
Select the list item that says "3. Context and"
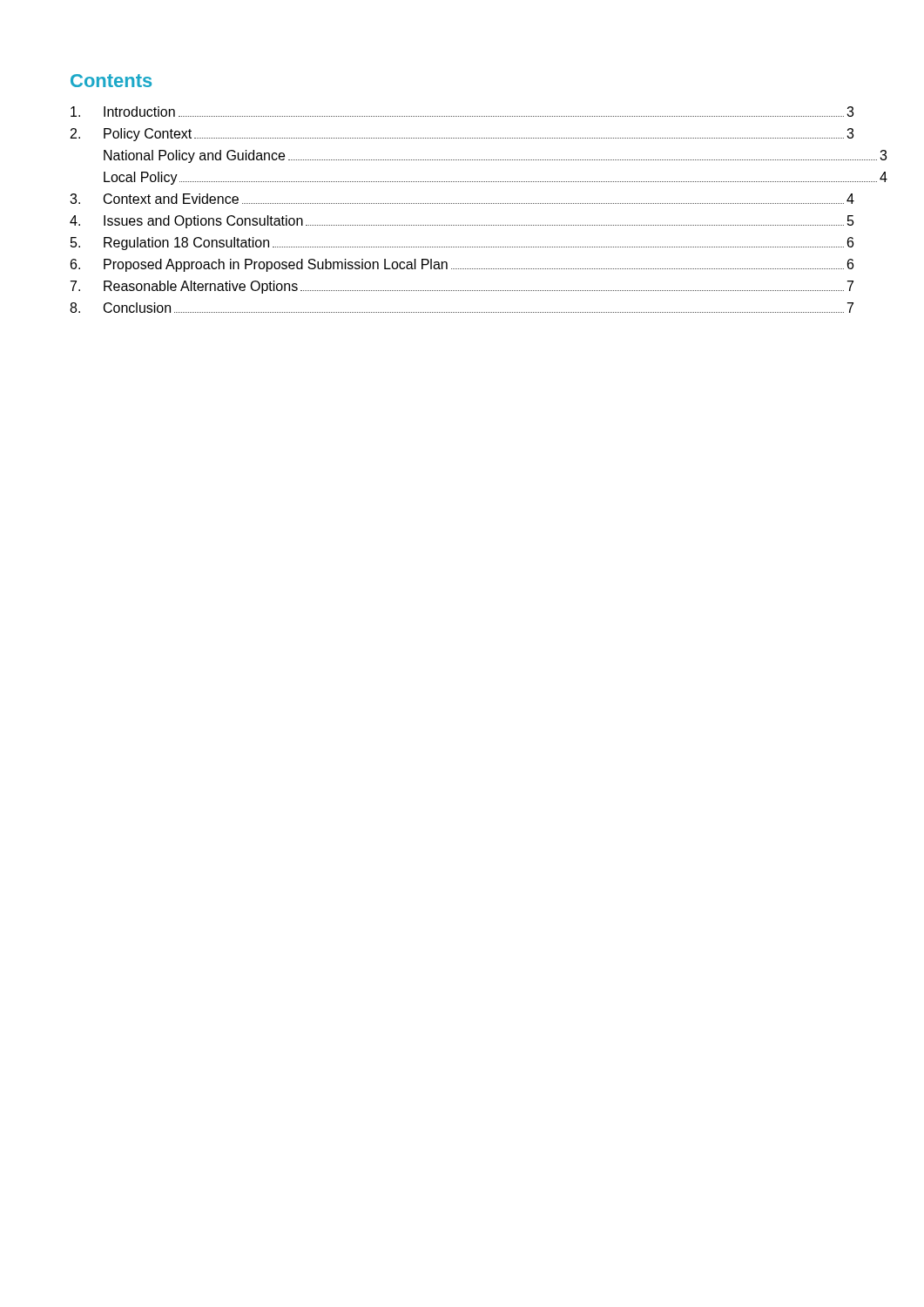pos(462,199)
